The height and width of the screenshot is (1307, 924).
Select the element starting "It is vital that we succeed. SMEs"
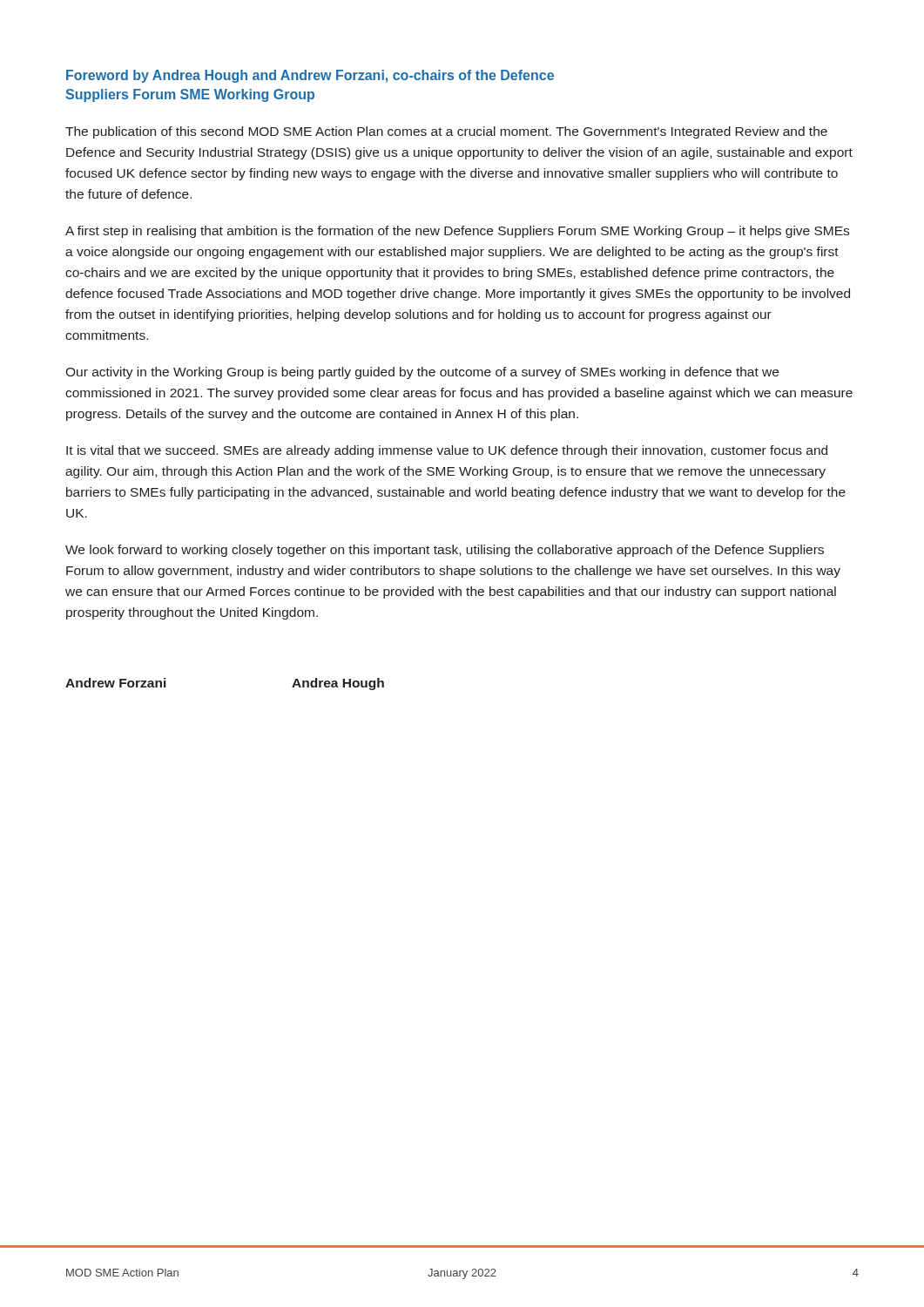click(462, 482)
